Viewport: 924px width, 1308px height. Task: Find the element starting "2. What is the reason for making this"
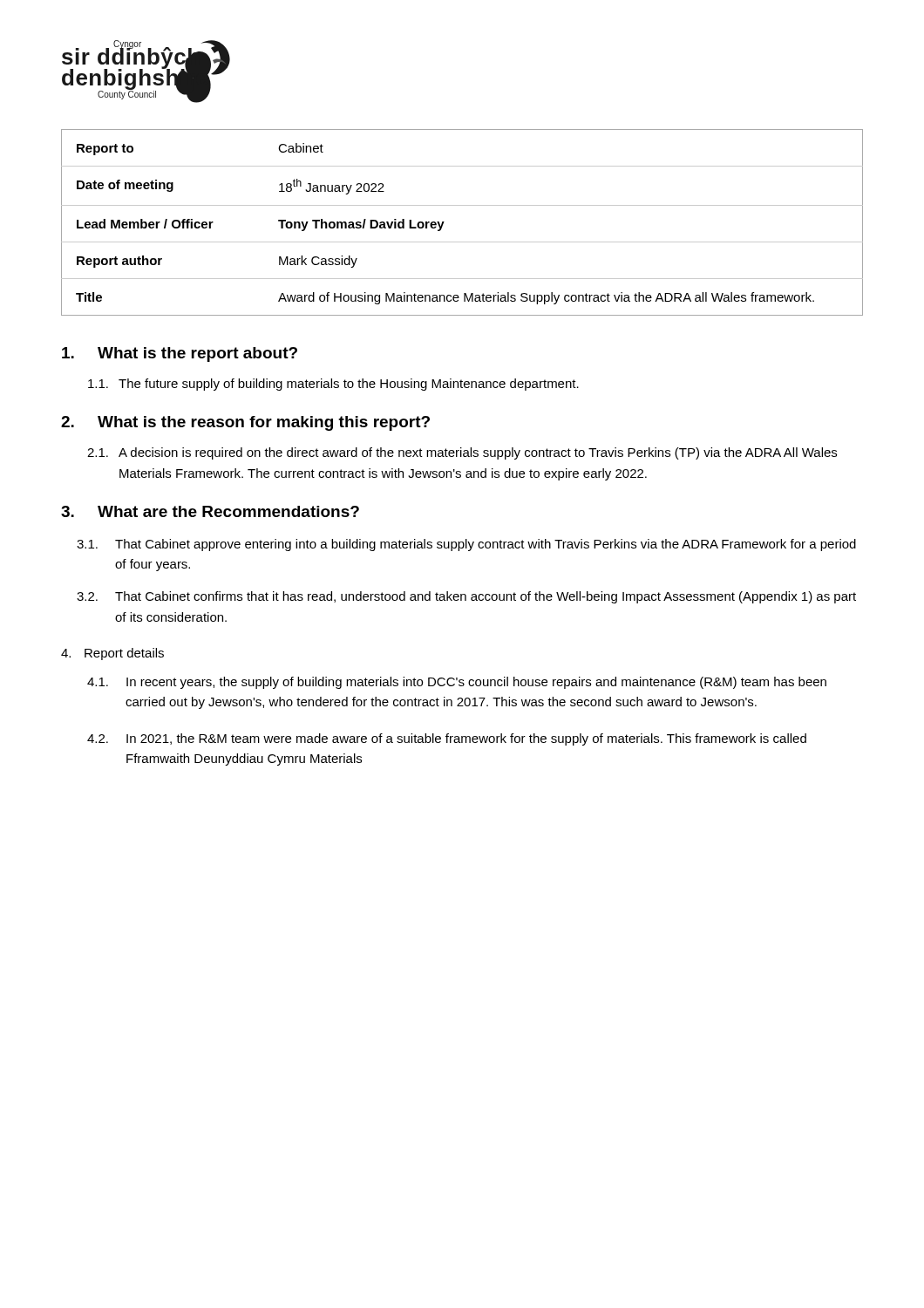click(246, 422)
